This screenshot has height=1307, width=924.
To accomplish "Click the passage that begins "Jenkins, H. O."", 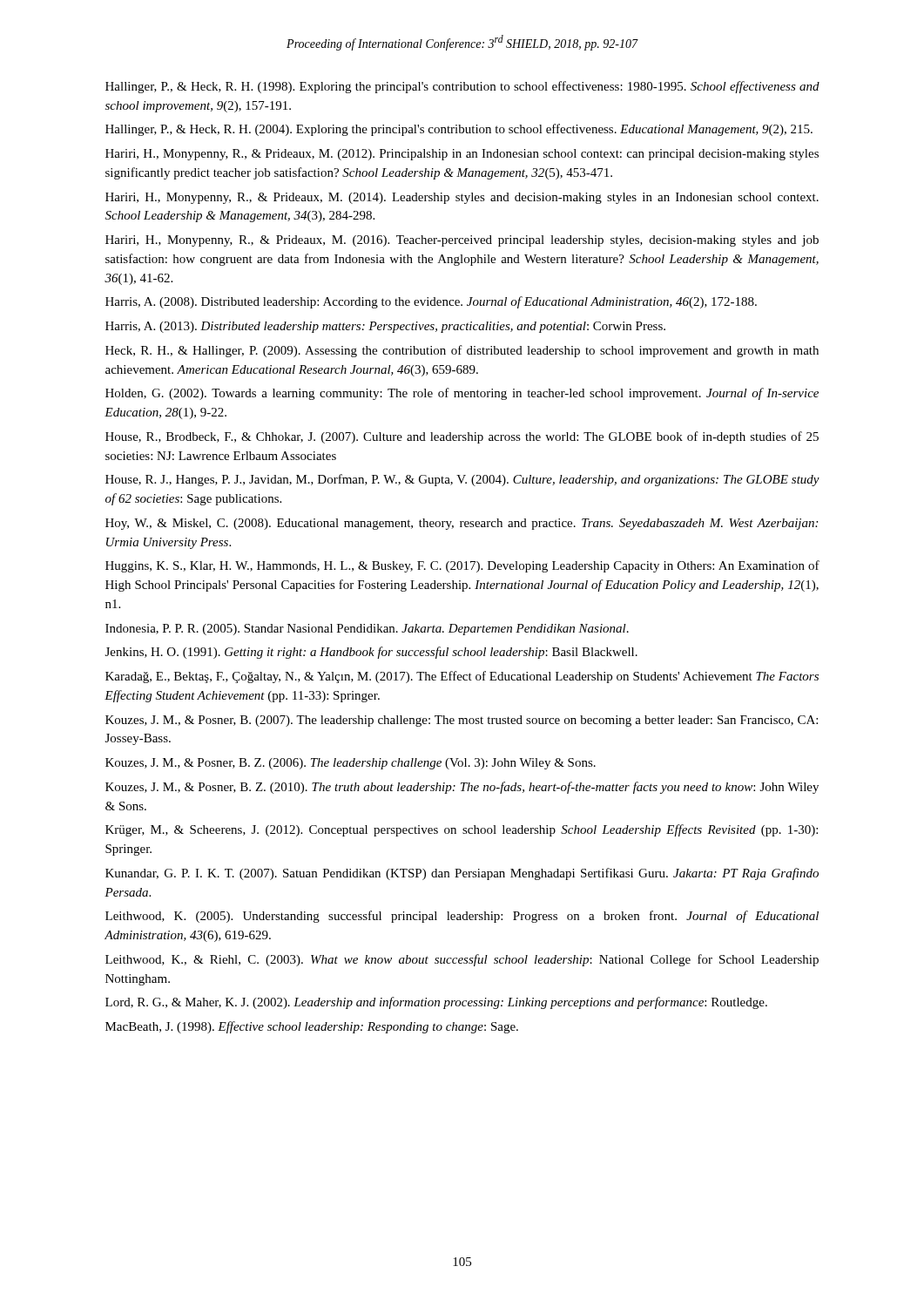I will pyautogui.click(x=462, y=653).
